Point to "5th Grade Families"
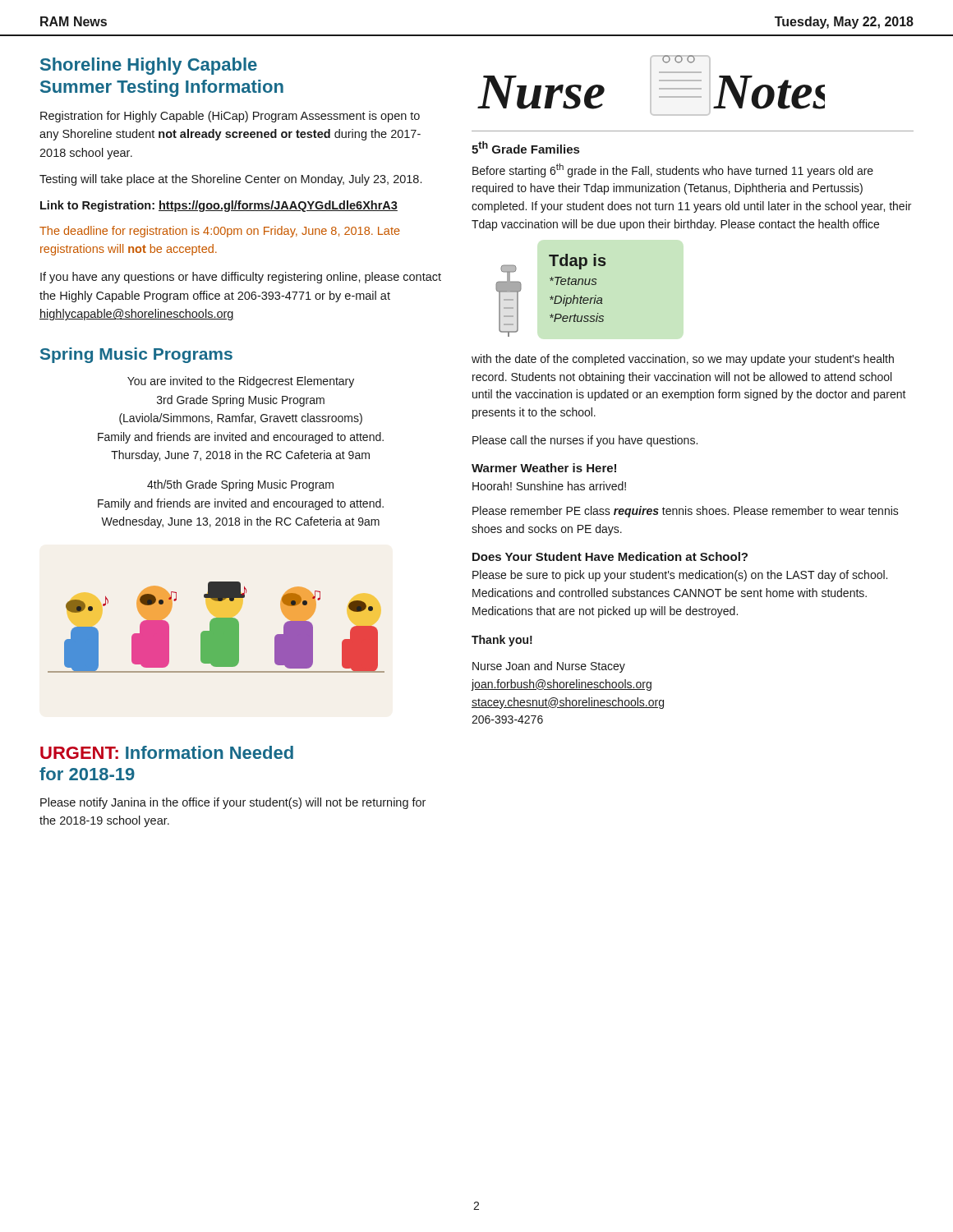This screenshot has height=1232, width=953. 526,148
